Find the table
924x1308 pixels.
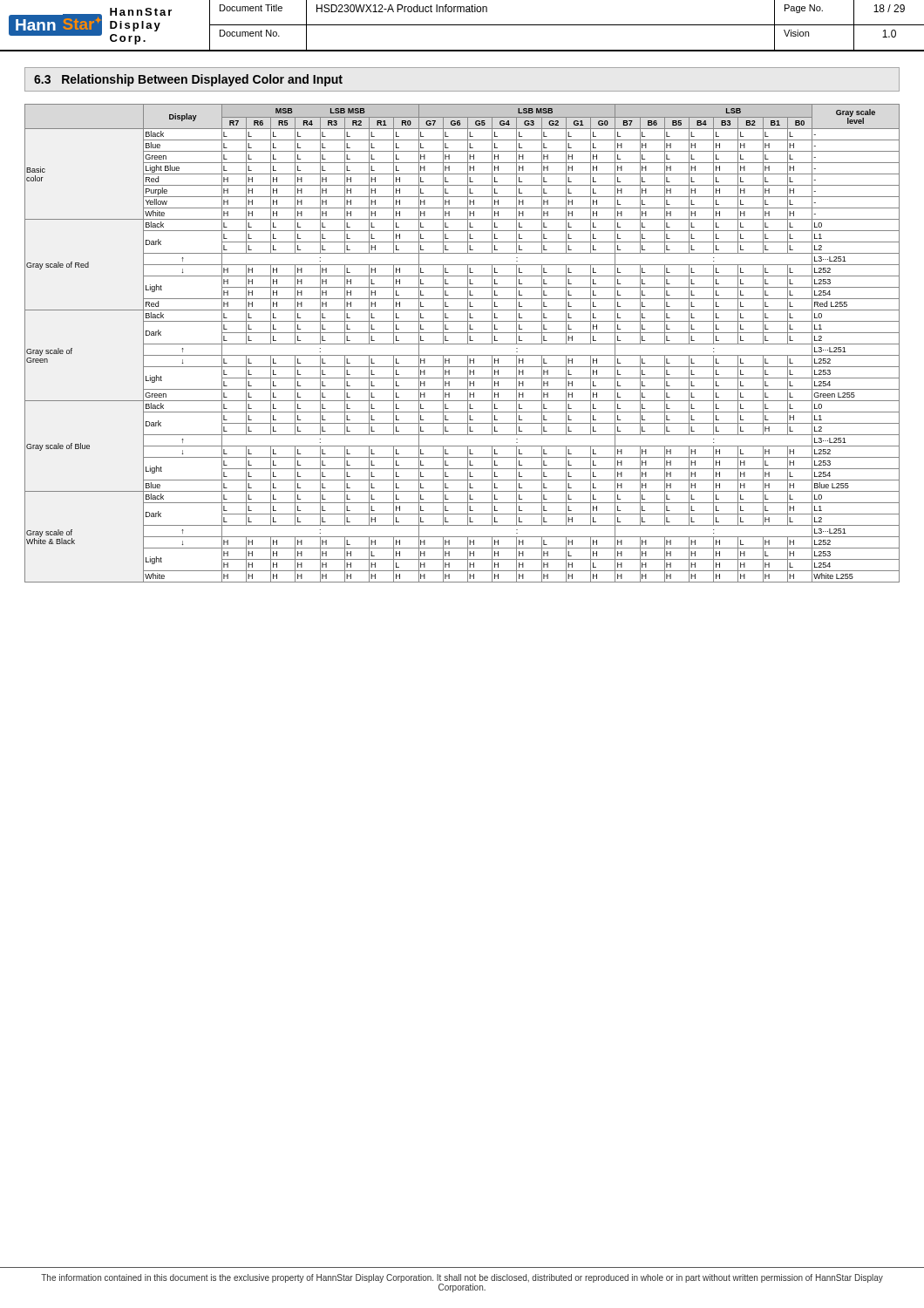462,343
